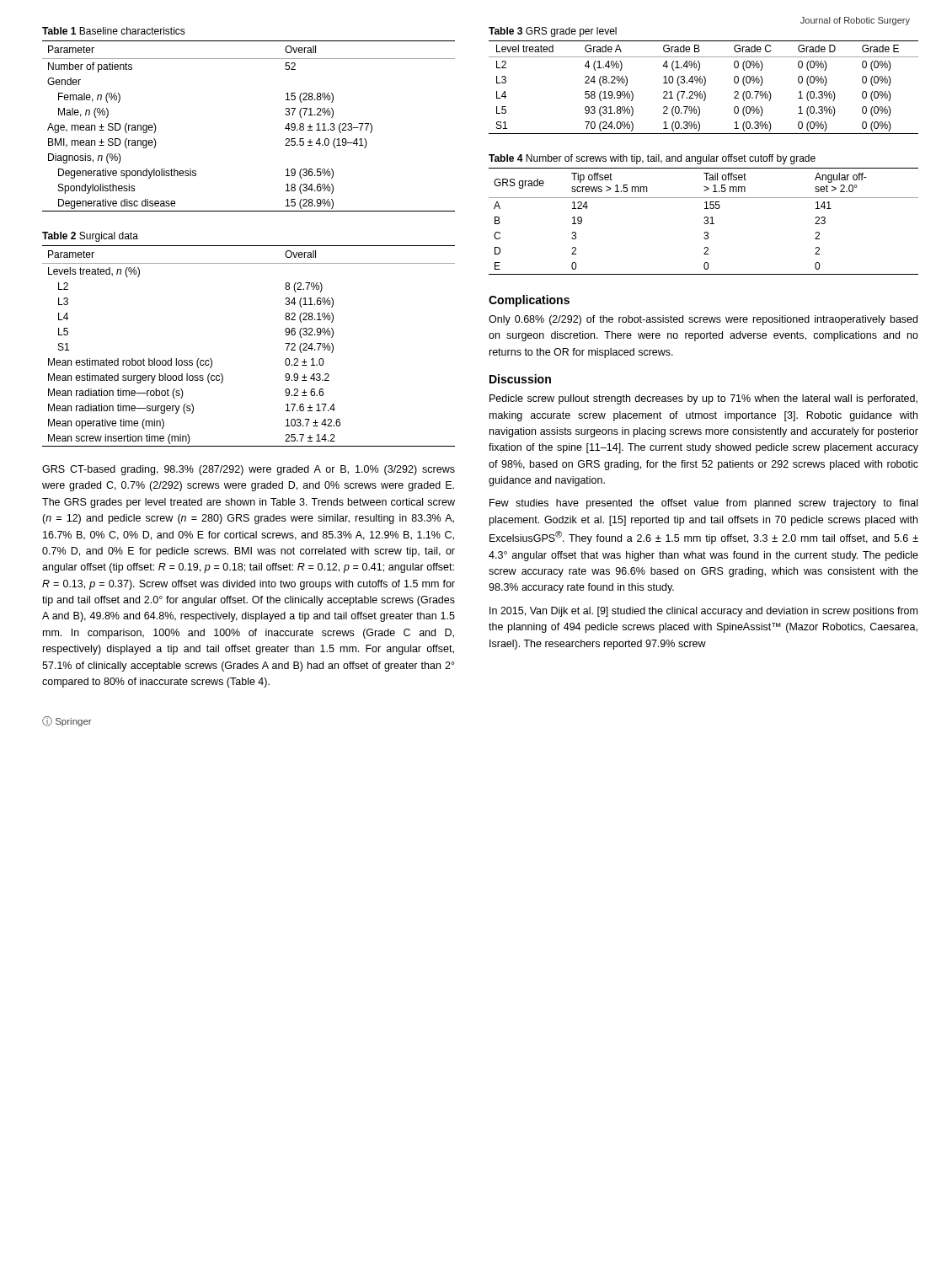Select the table that reads "25.5 ± 4.0"
The width and height of the screenshot is (952, 1264).
[x=249, y=126]
